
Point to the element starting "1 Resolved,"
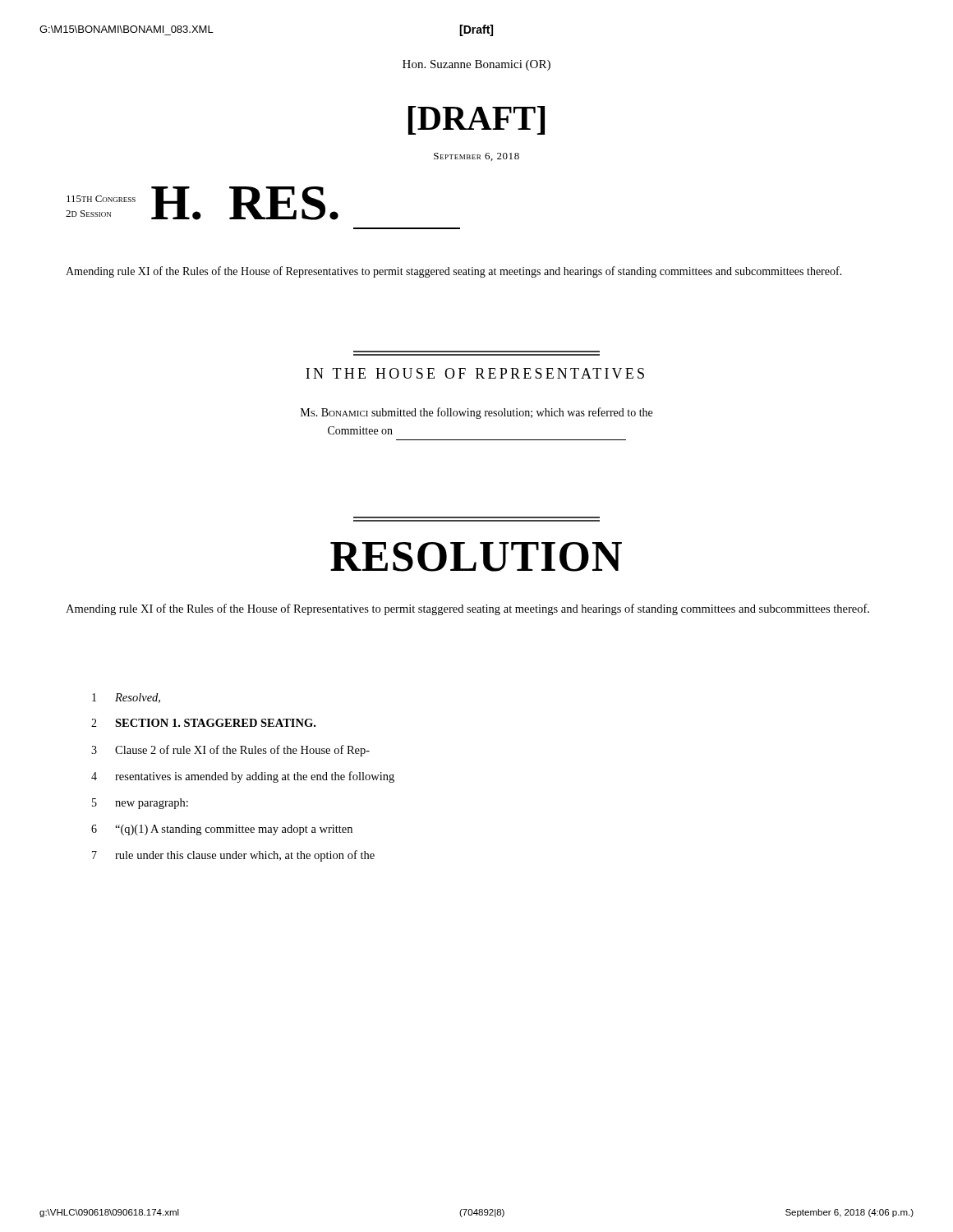click(x=126, y=698)
